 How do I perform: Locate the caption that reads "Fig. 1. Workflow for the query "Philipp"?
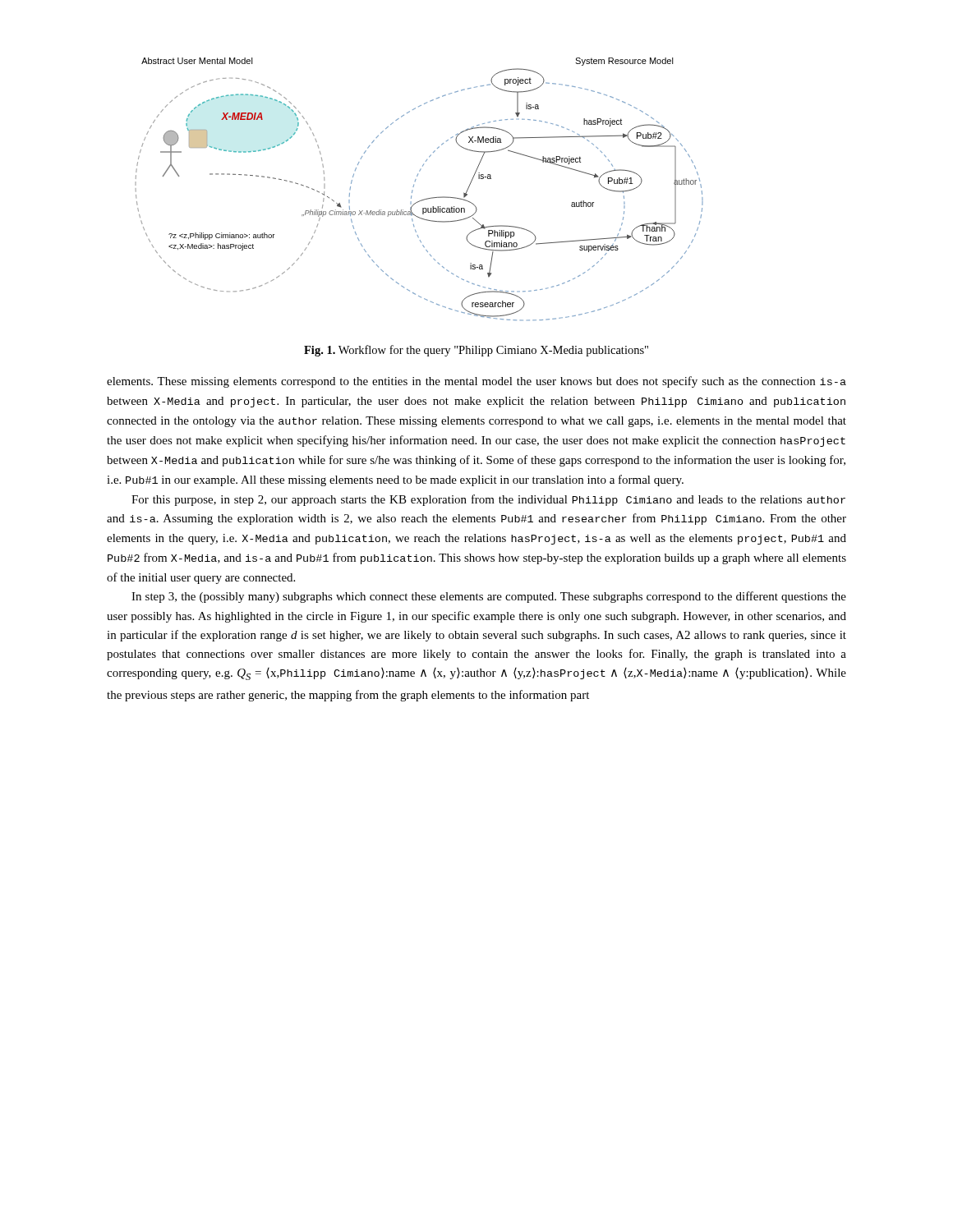476,350
